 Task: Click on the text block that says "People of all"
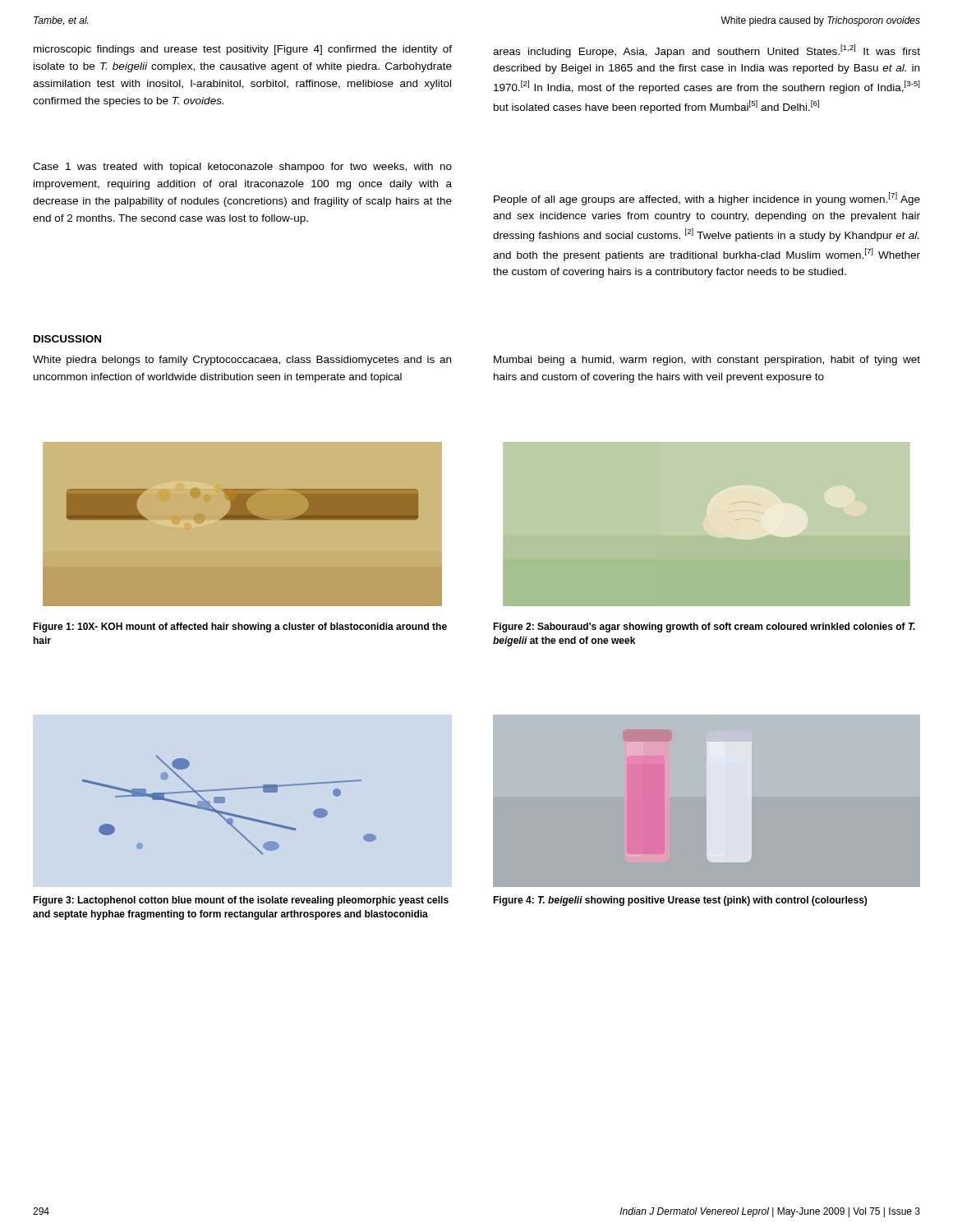[x=707, y=234]
